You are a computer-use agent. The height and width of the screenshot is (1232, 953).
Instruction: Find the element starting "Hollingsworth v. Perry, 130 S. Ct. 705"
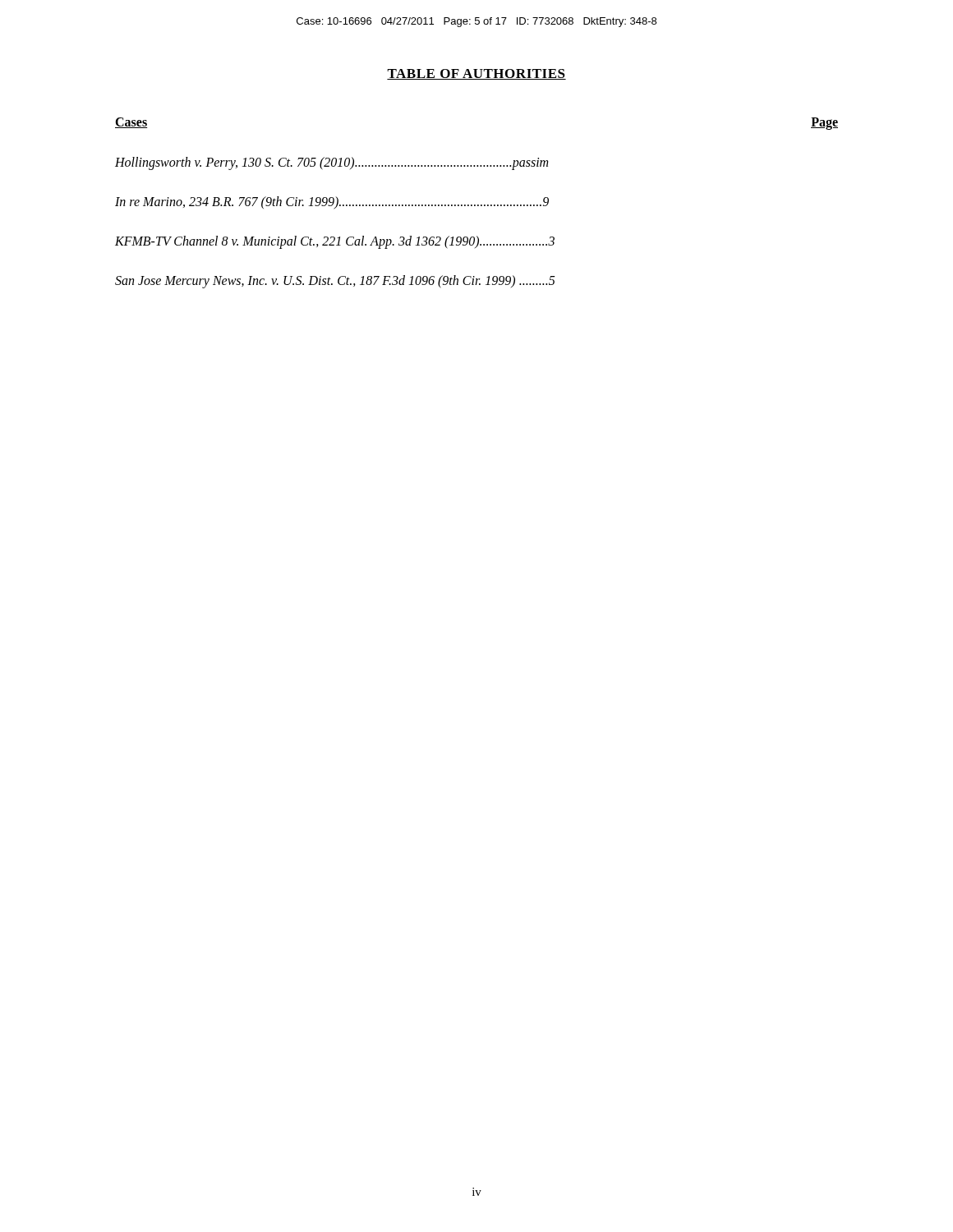(332, 162)
